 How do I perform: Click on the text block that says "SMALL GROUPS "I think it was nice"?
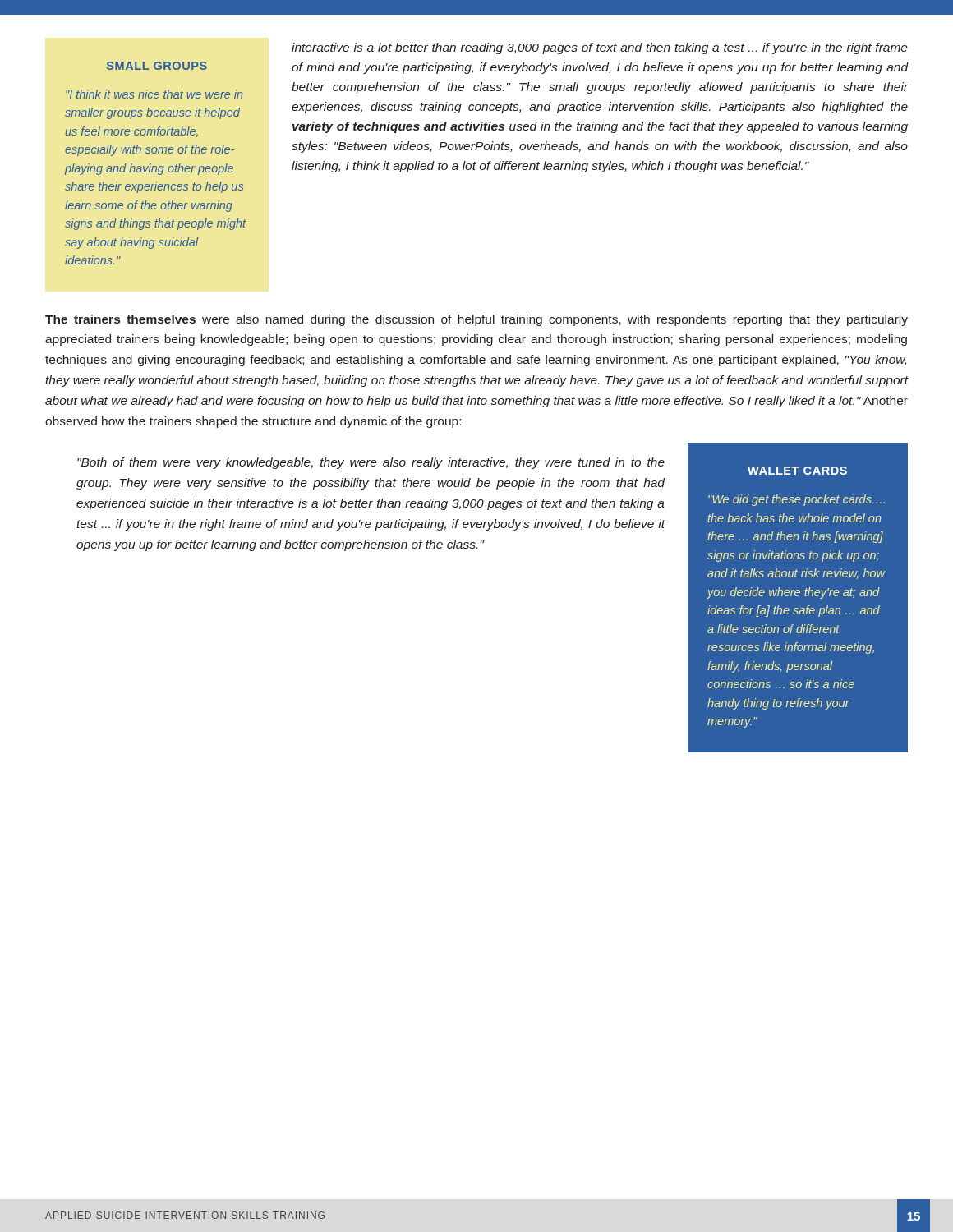click(x=157, y=165)
